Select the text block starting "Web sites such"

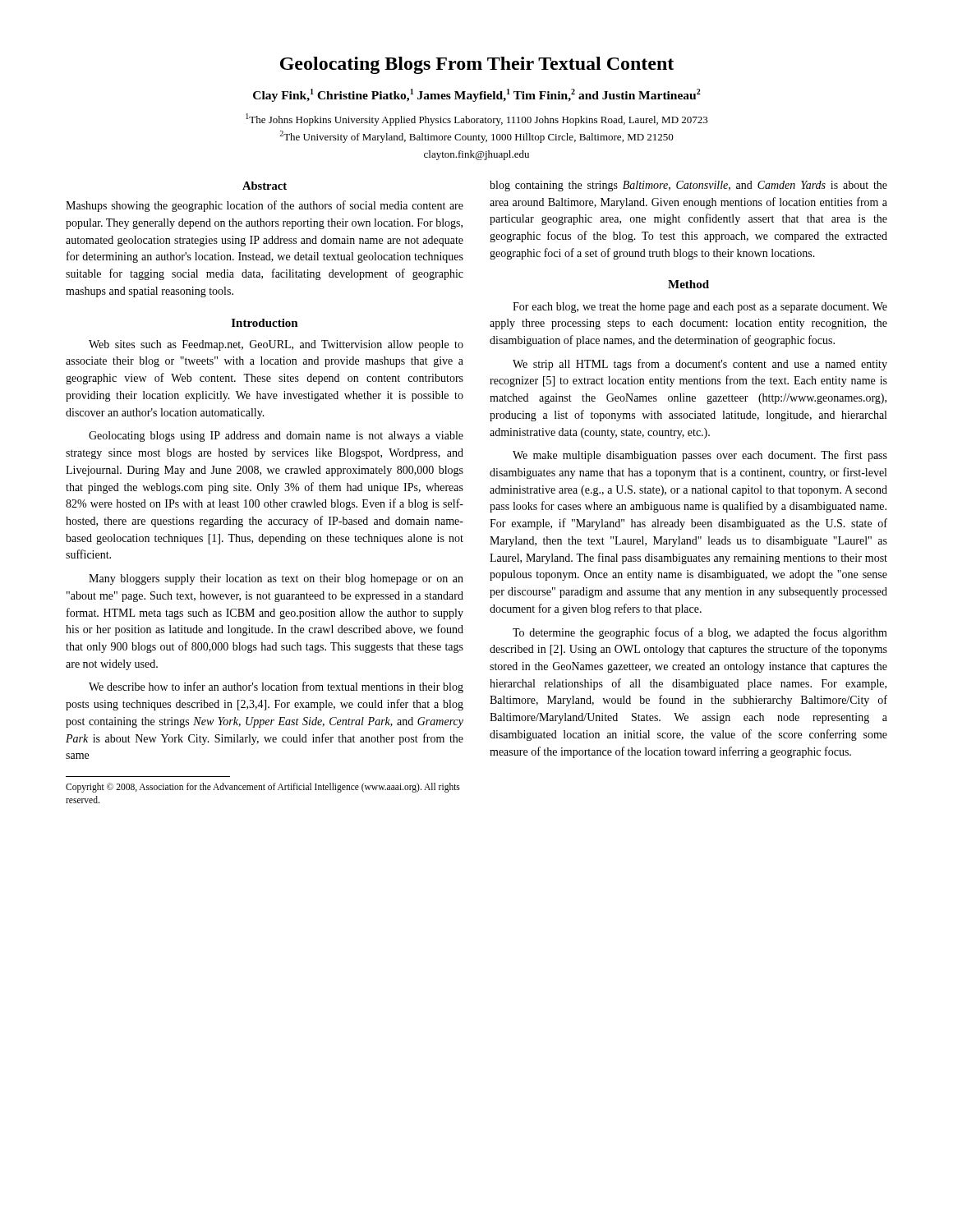click(x=265, y=551)
